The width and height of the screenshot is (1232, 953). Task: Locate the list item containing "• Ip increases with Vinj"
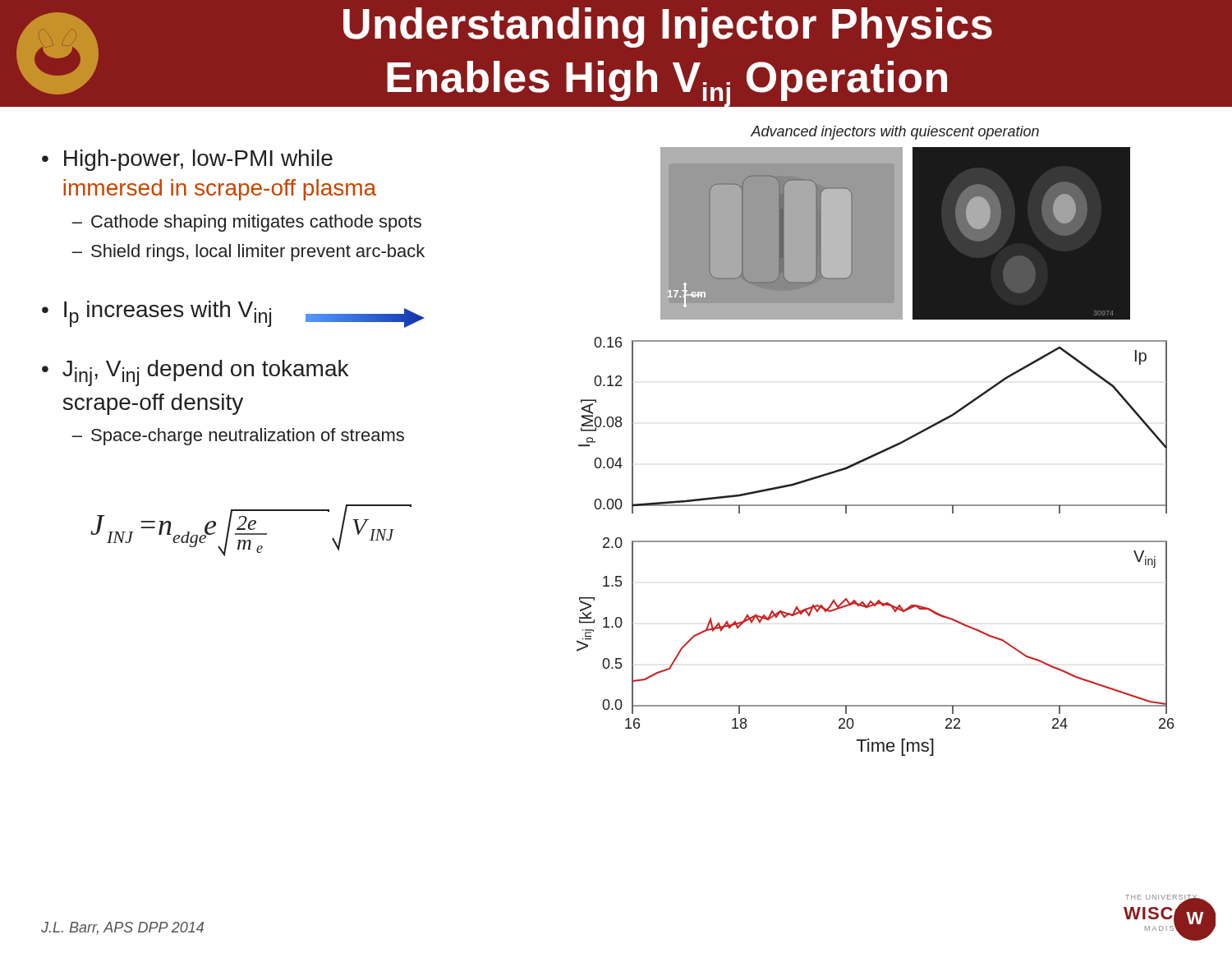click(235, 316)
